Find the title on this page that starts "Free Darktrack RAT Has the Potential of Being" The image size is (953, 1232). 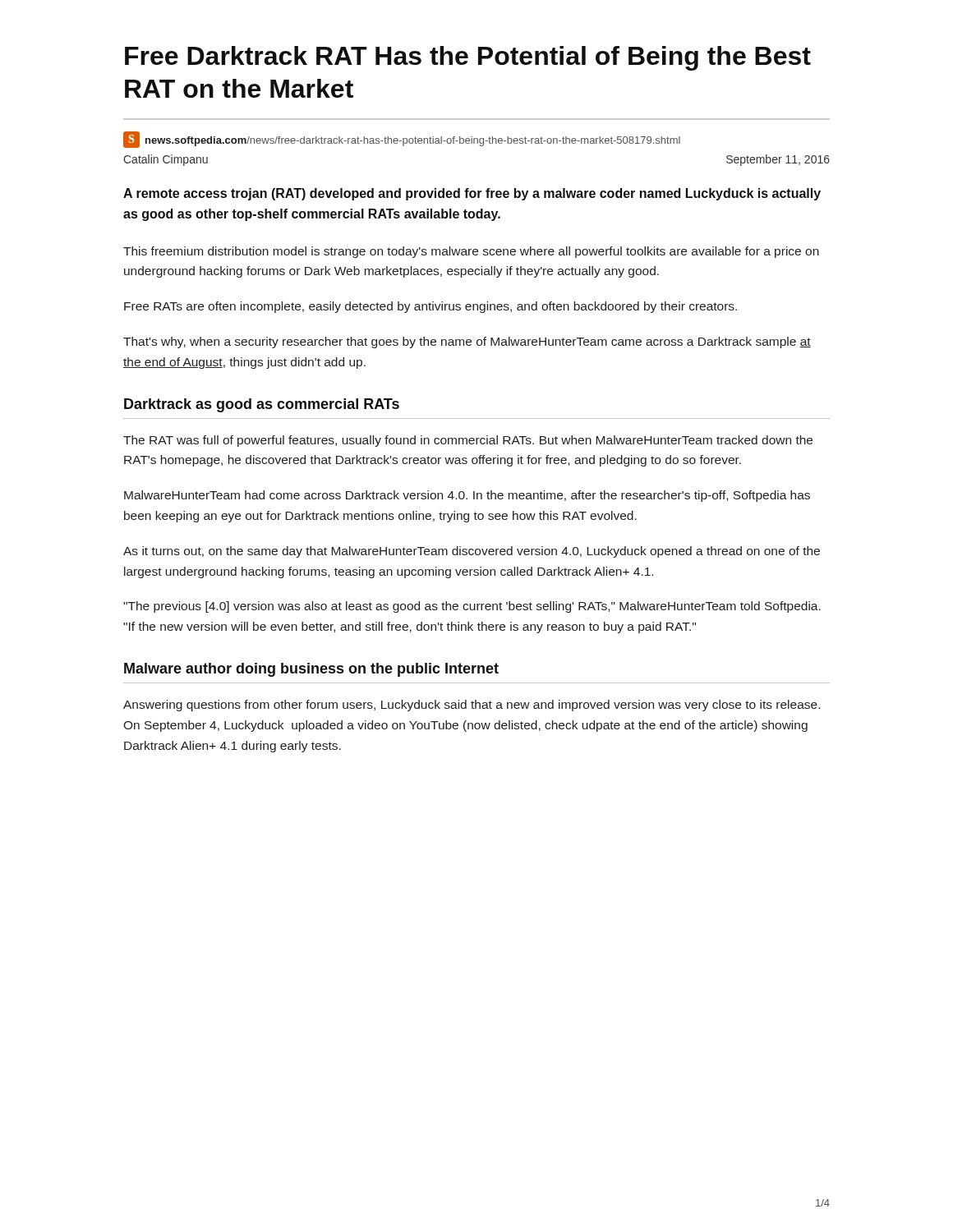476,72
